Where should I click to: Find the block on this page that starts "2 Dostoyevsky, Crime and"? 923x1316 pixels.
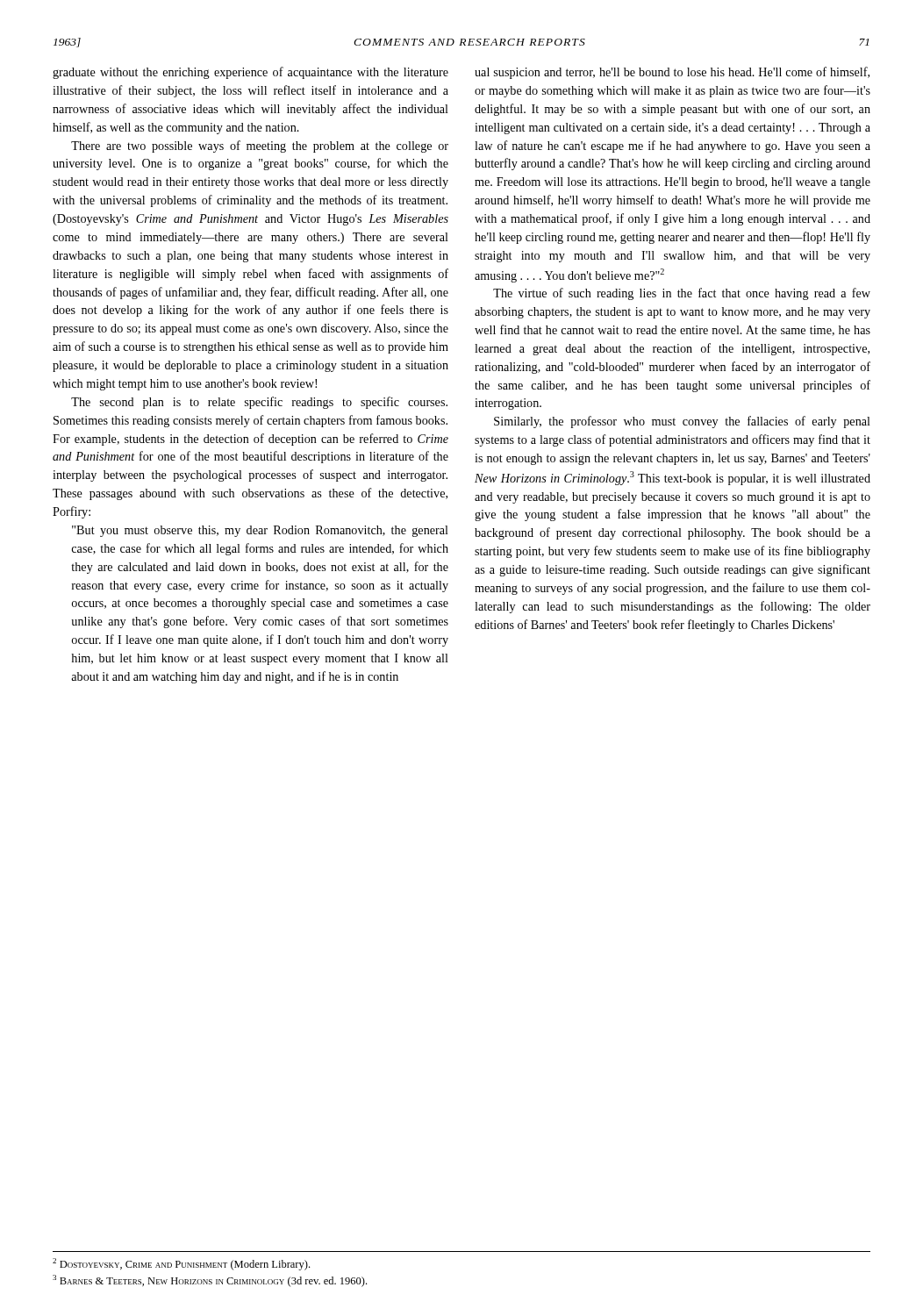181,1264
